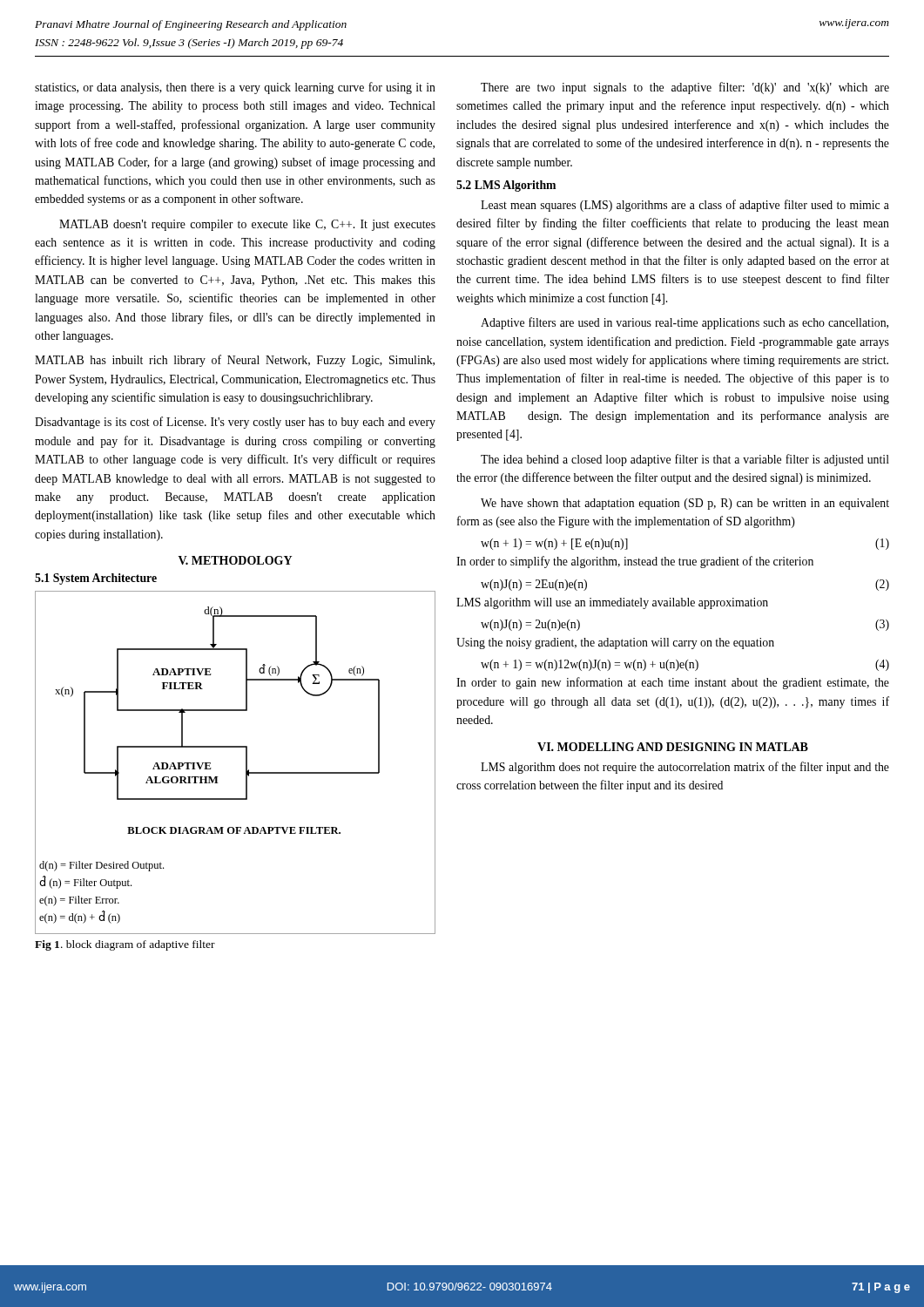The width and height of the screenshot is (924, 1307).
Task: Where is the passage that starts "MATLAB has inbuilt"?
Action: point(235,379)
